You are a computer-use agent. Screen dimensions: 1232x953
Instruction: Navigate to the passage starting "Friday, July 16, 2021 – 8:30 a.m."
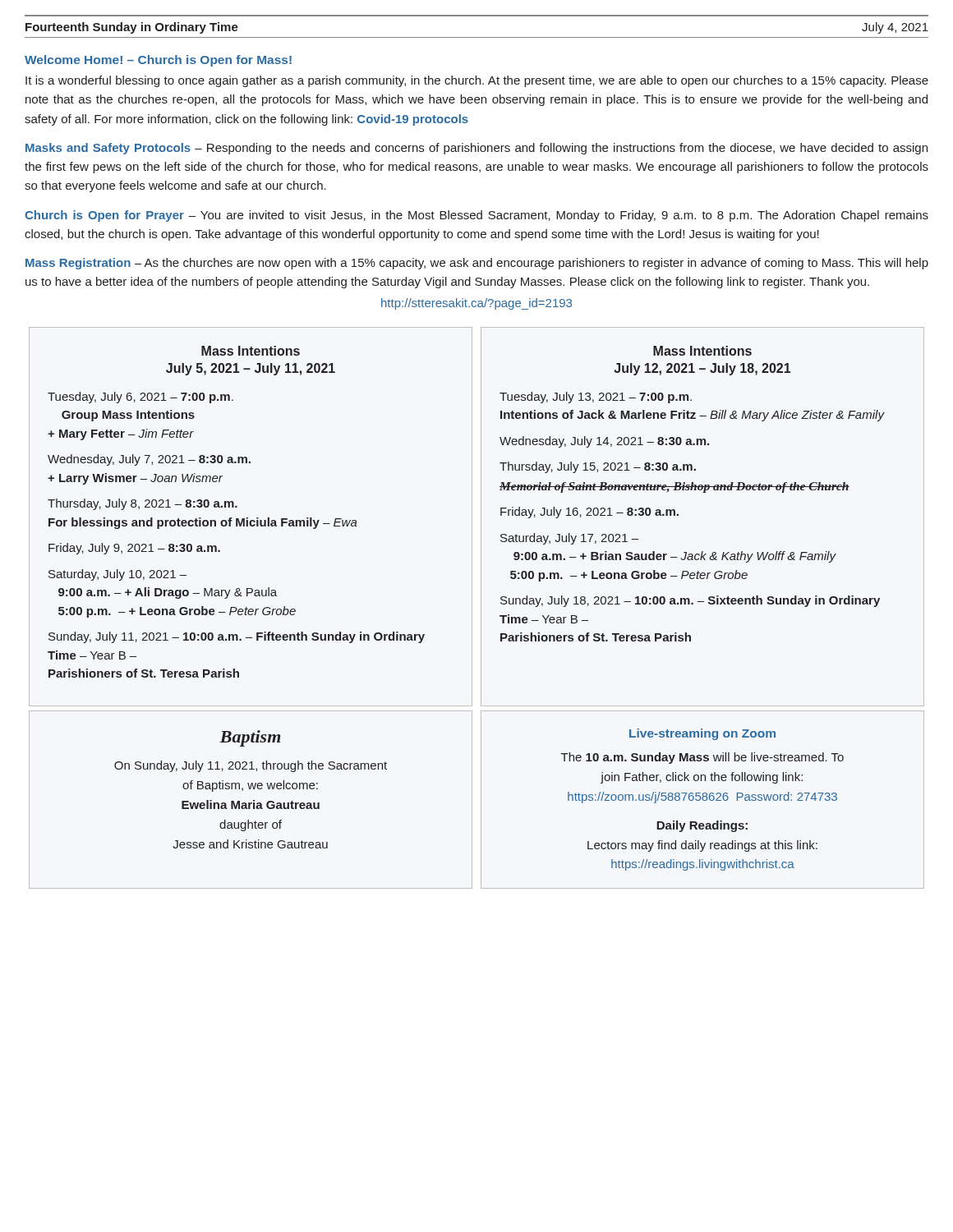[x=589, y=512]
